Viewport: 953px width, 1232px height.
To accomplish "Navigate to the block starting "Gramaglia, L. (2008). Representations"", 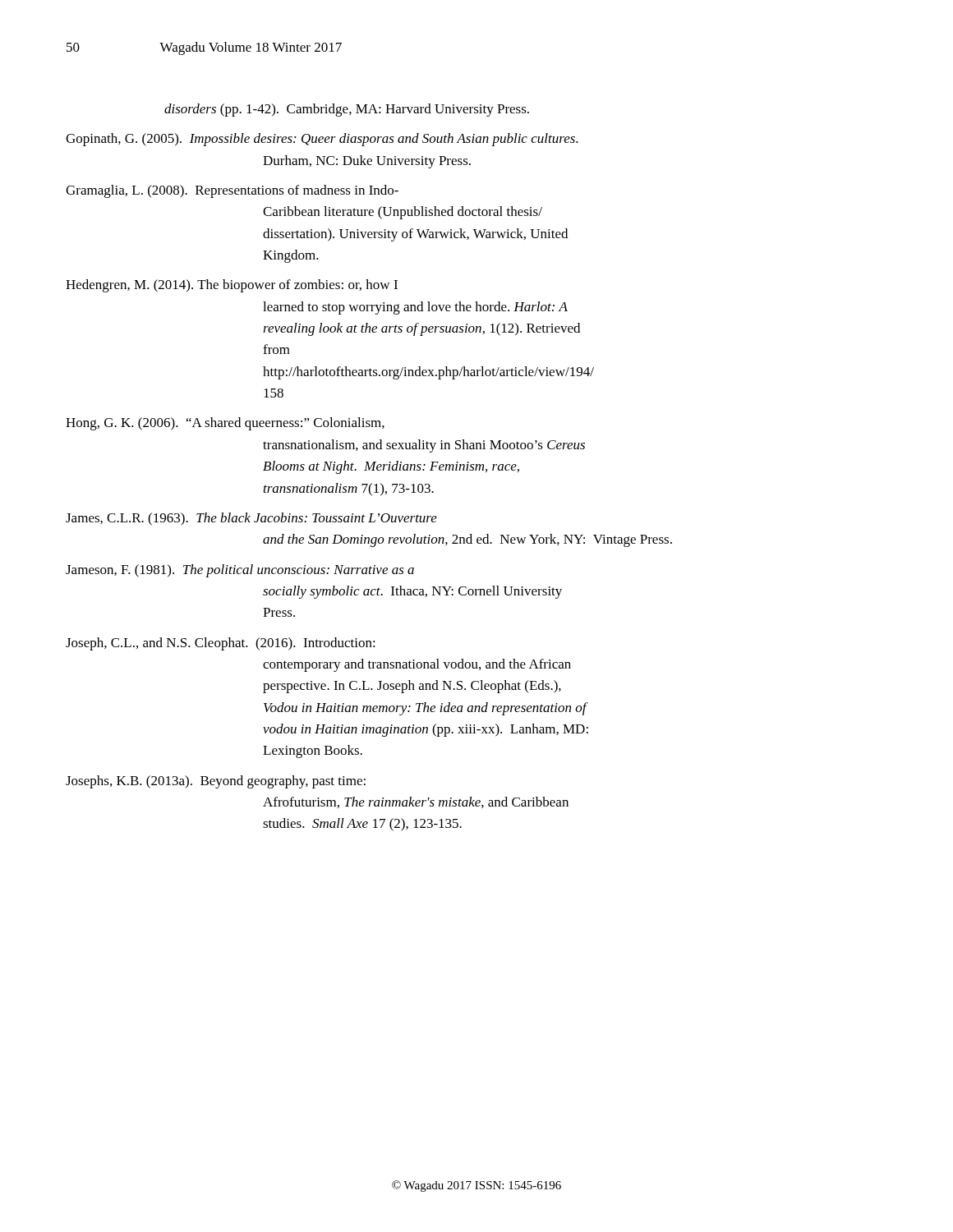I will pyautogui.click(x=476, y=224).
